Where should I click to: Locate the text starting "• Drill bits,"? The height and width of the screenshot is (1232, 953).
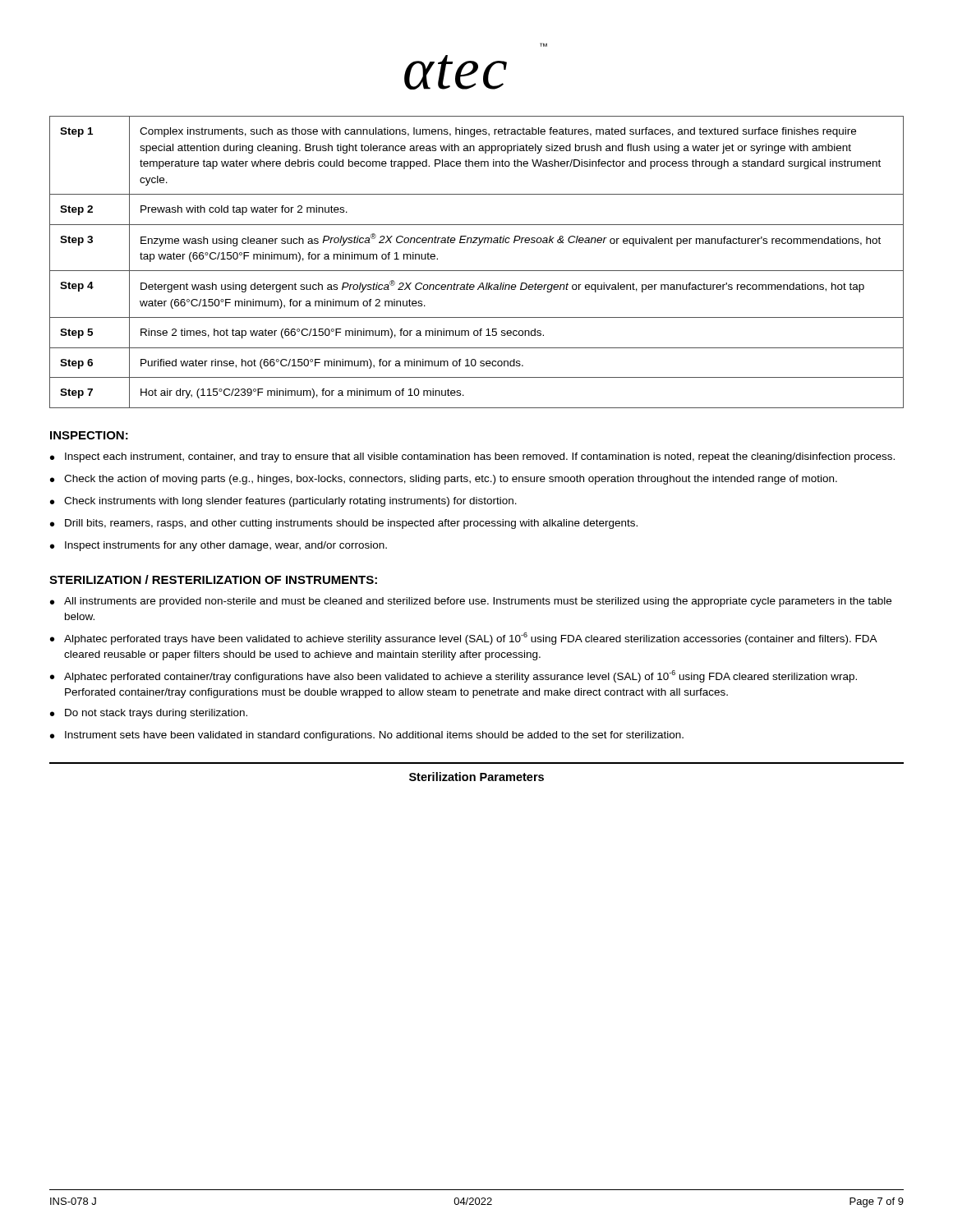pos(476,523)
